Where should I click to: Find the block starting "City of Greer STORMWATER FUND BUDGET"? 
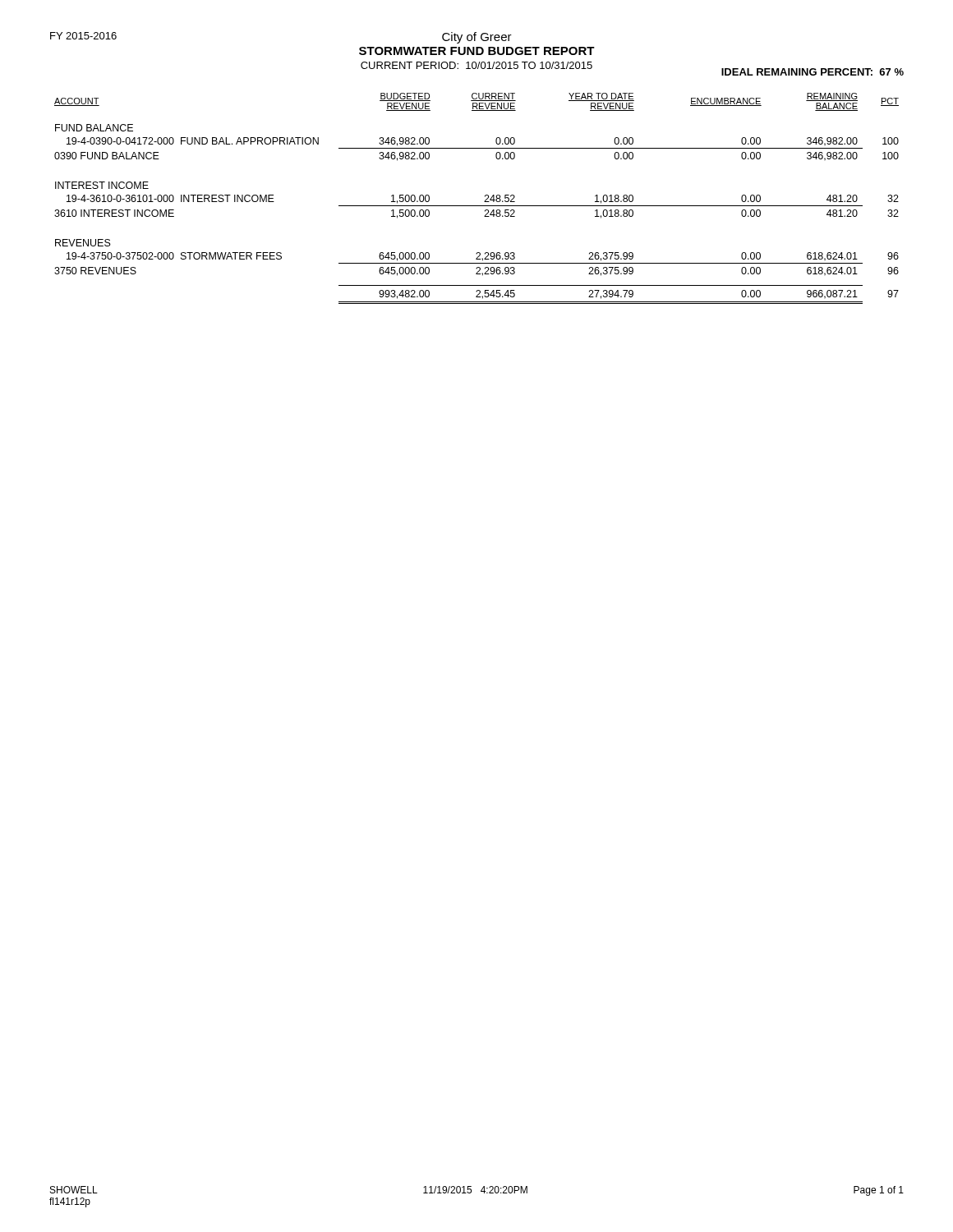click(476, 51)
